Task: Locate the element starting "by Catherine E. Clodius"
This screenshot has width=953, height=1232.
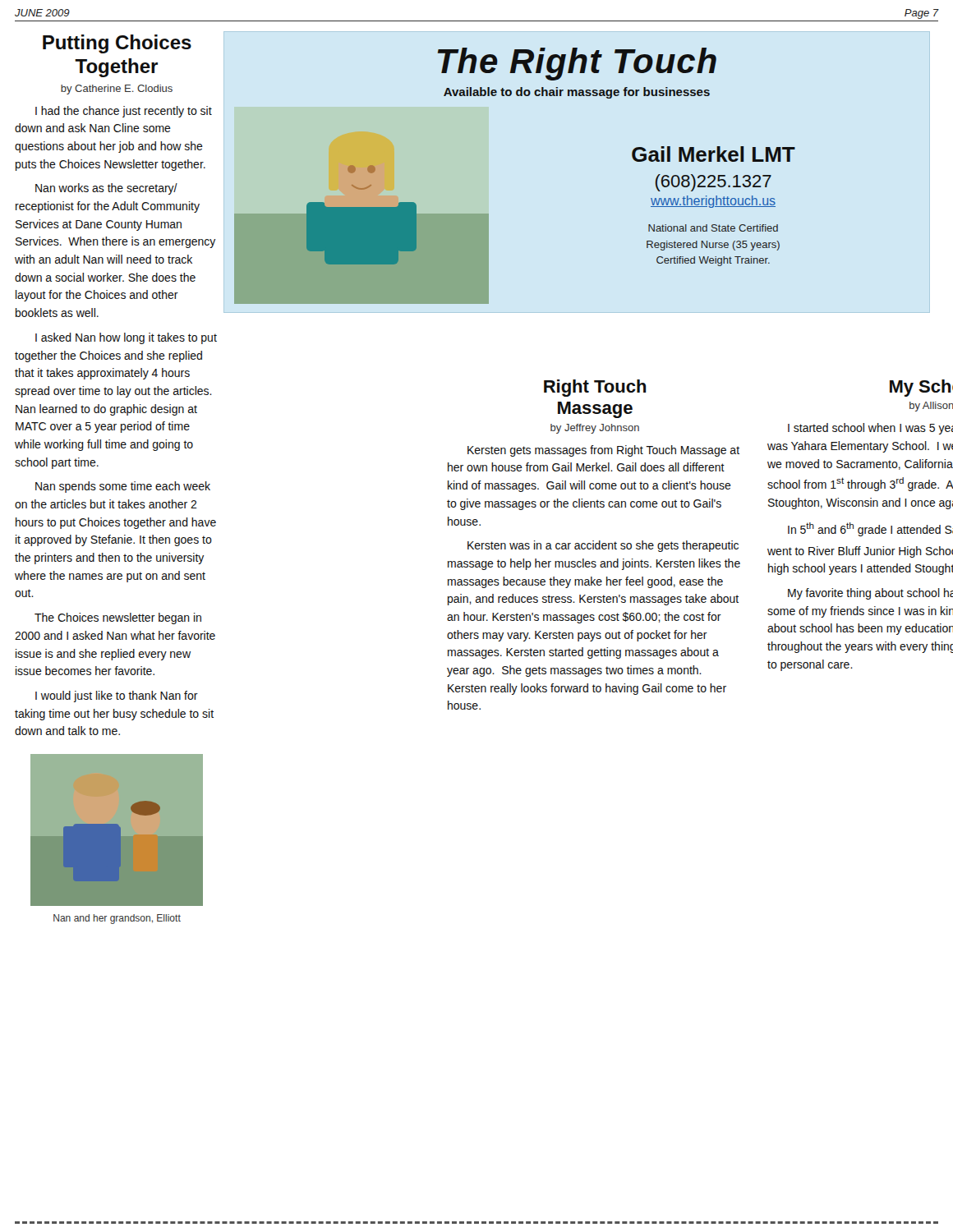Action: click(x=117, y=88)
